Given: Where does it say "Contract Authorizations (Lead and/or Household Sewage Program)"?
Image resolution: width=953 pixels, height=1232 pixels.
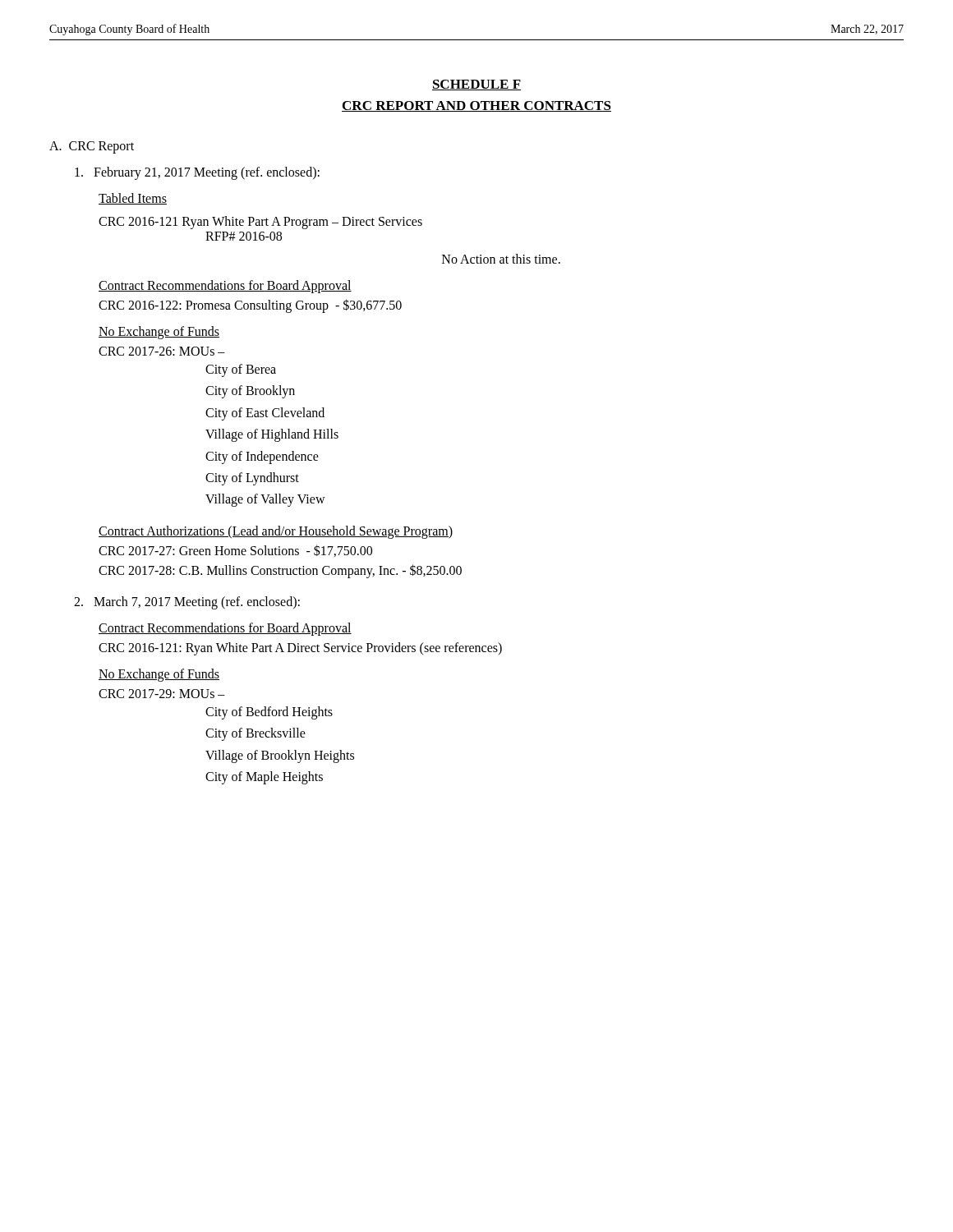Looking at the screenshot, I should (x=276, y=531).
